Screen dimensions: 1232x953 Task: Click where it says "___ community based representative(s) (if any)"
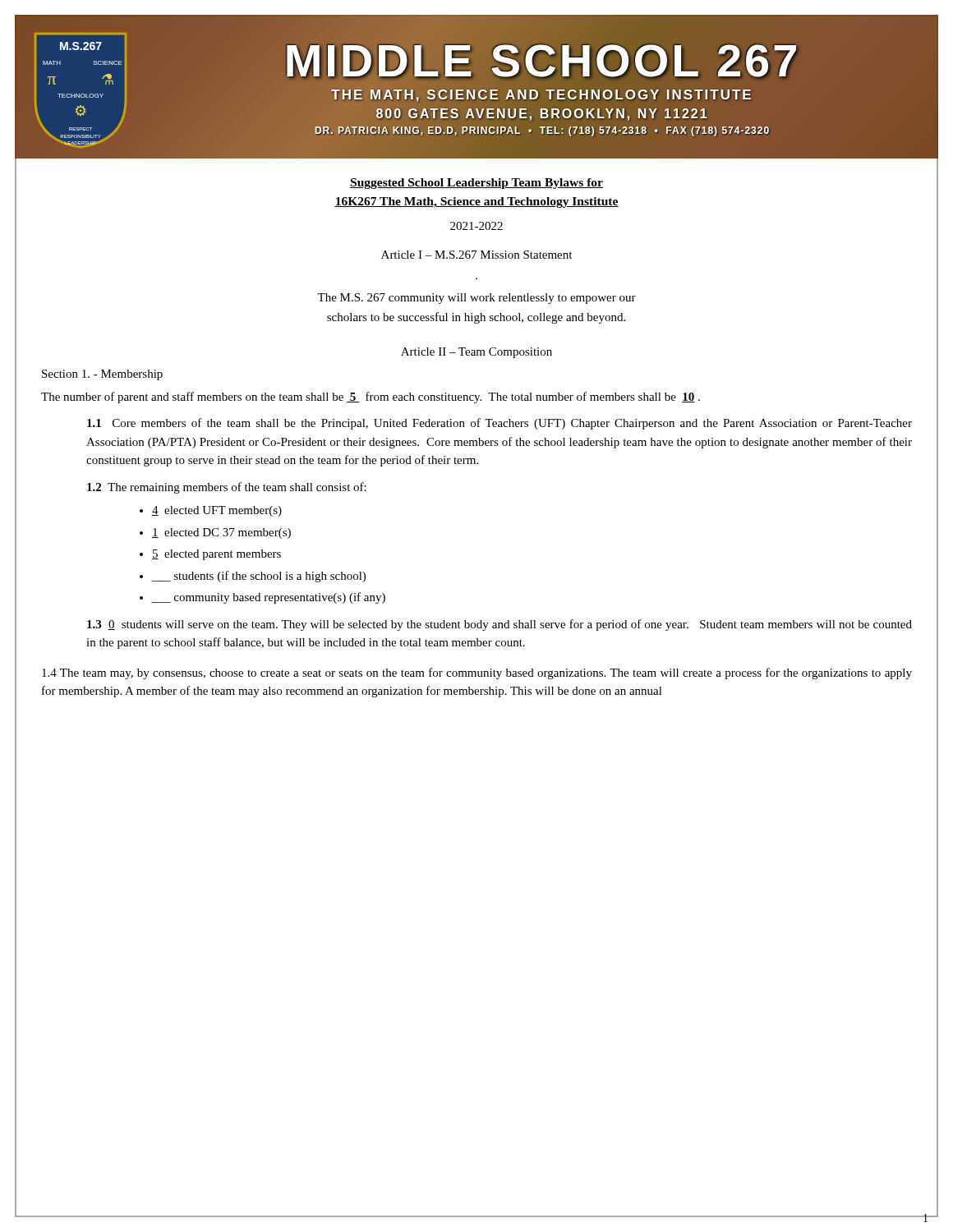(269, 597)
